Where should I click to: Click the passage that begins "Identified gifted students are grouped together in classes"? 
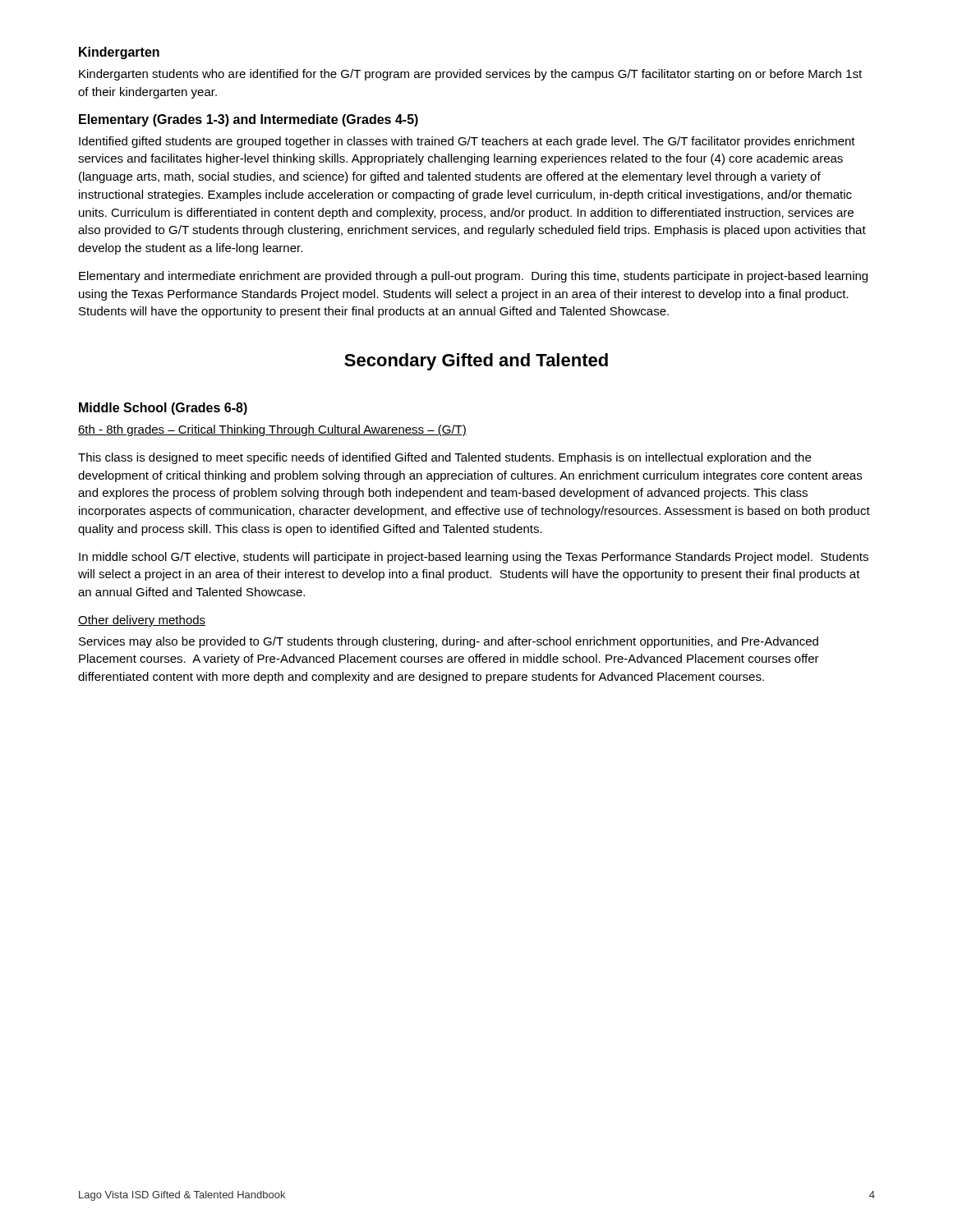(x=476, y=194)
